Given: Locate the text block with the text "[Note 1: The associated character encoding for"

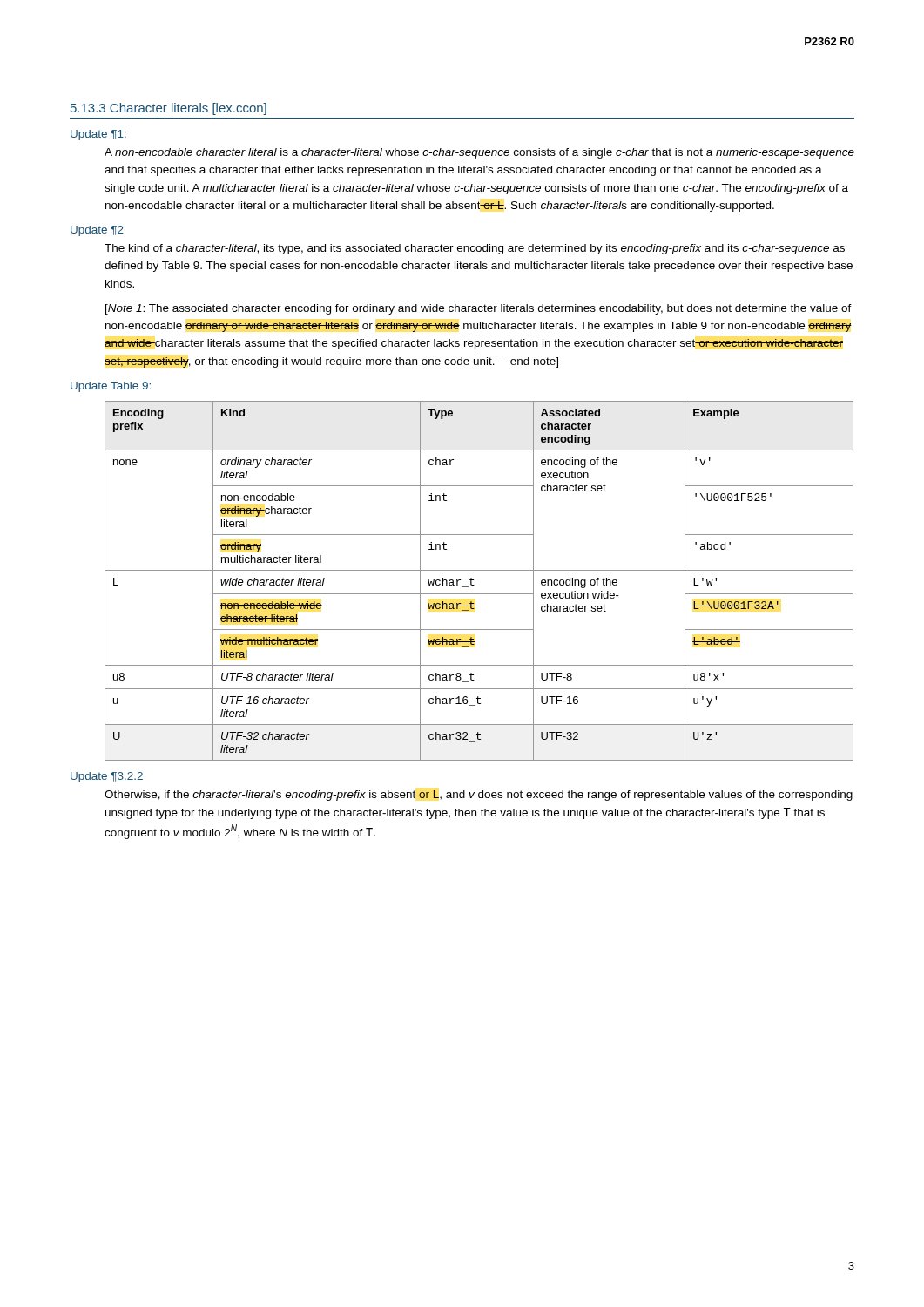Looking at the screenshot, I should point(478,334).
